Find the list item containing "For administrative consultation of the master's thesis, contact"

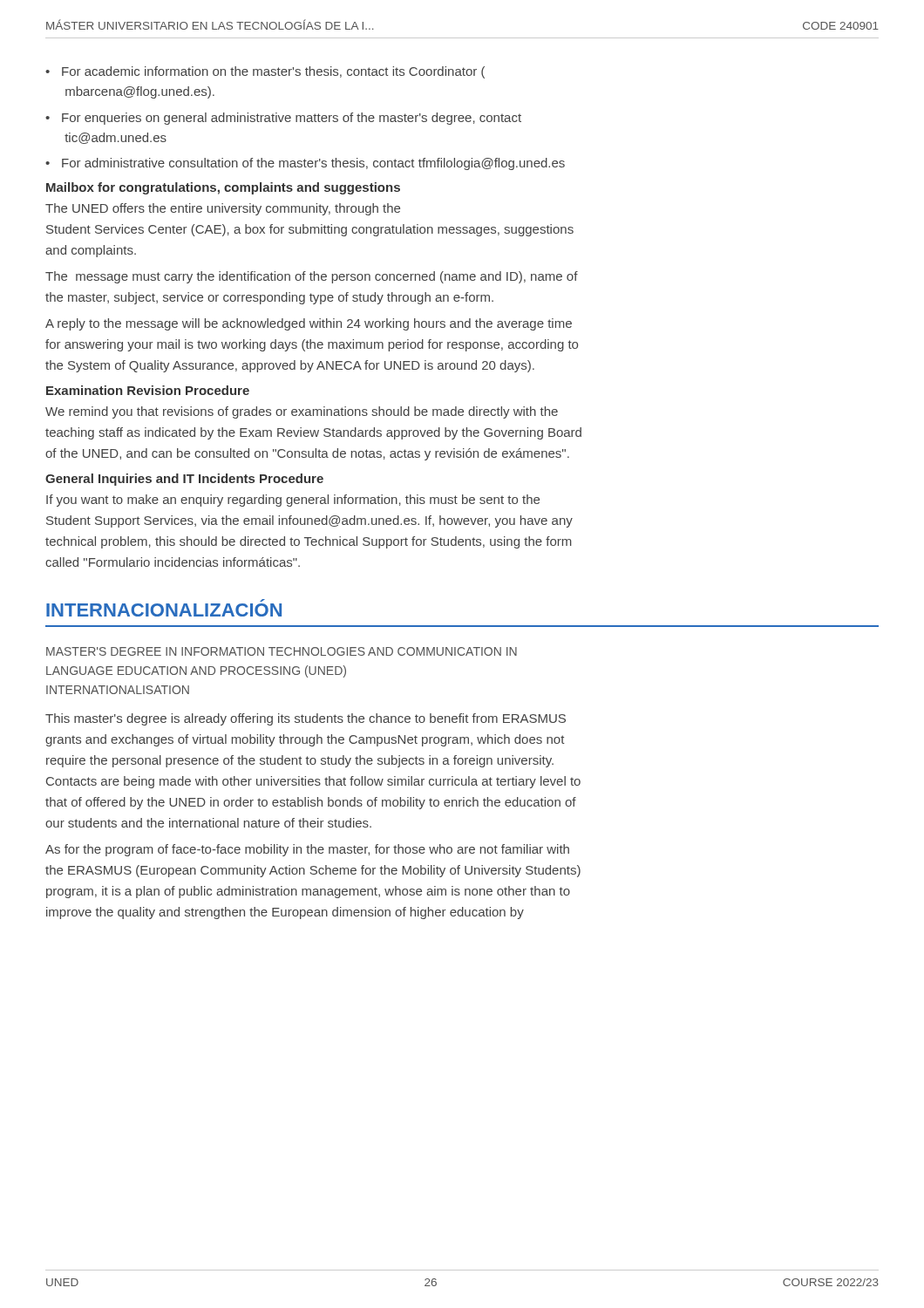pyautogui.click(x=313, y=163)
